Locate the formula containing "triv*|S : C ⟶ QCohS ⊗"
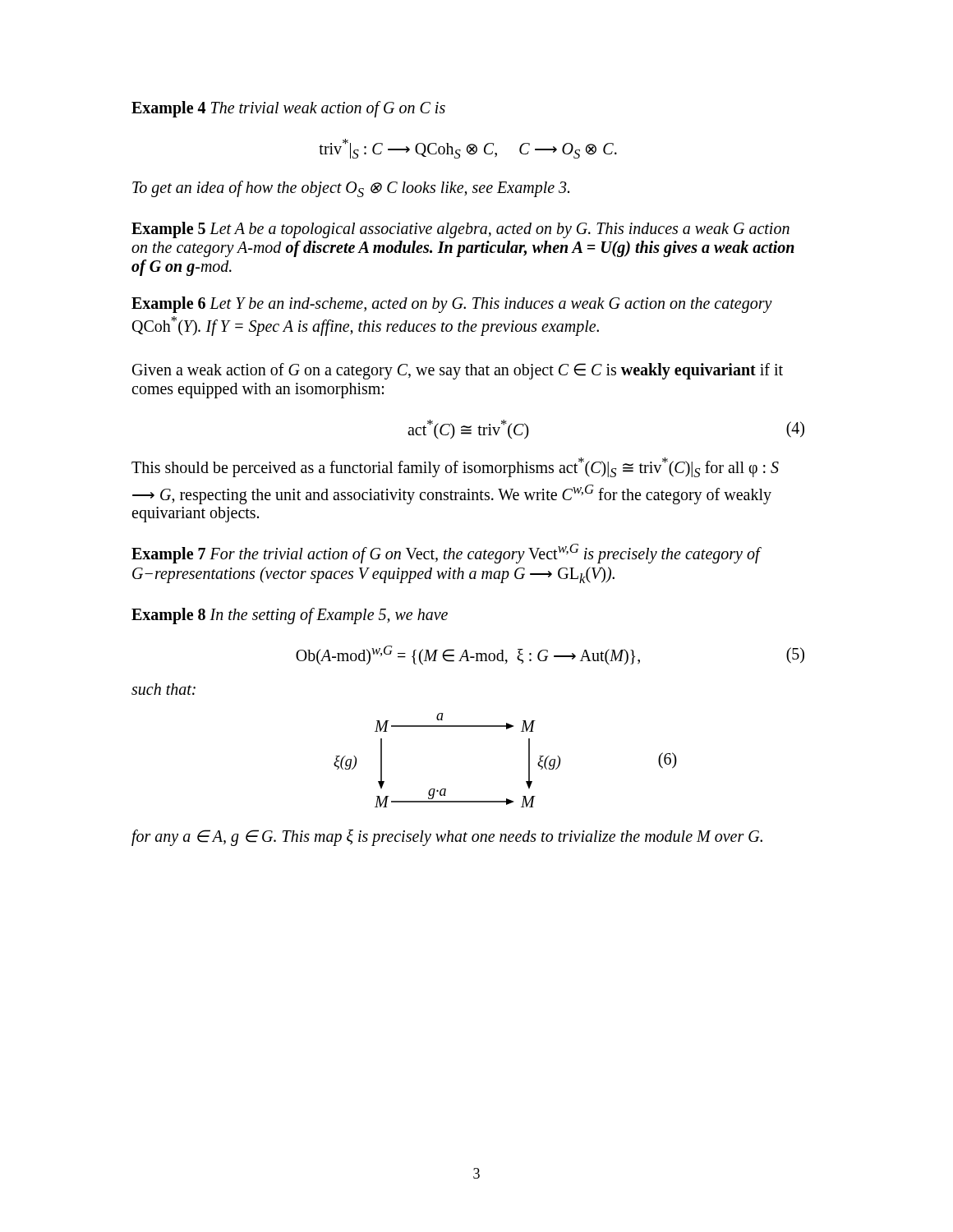Image resolution: width=953 pixels, height=1232 pixels. tap(468, 149)
